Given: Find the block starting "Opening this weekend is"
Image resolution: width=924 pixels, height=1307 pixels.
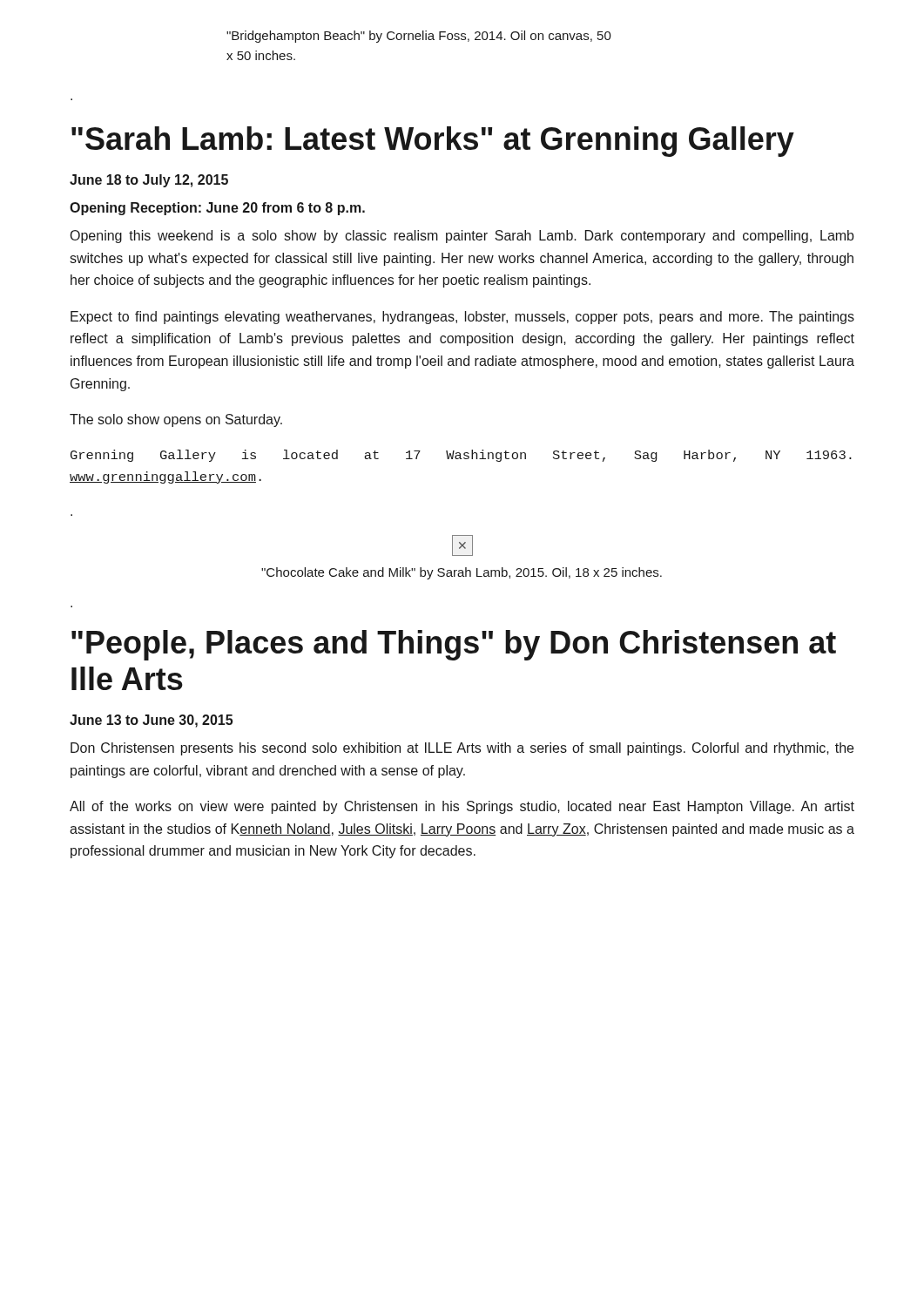Looking at the screenshot, I should (x=462, y=258).
